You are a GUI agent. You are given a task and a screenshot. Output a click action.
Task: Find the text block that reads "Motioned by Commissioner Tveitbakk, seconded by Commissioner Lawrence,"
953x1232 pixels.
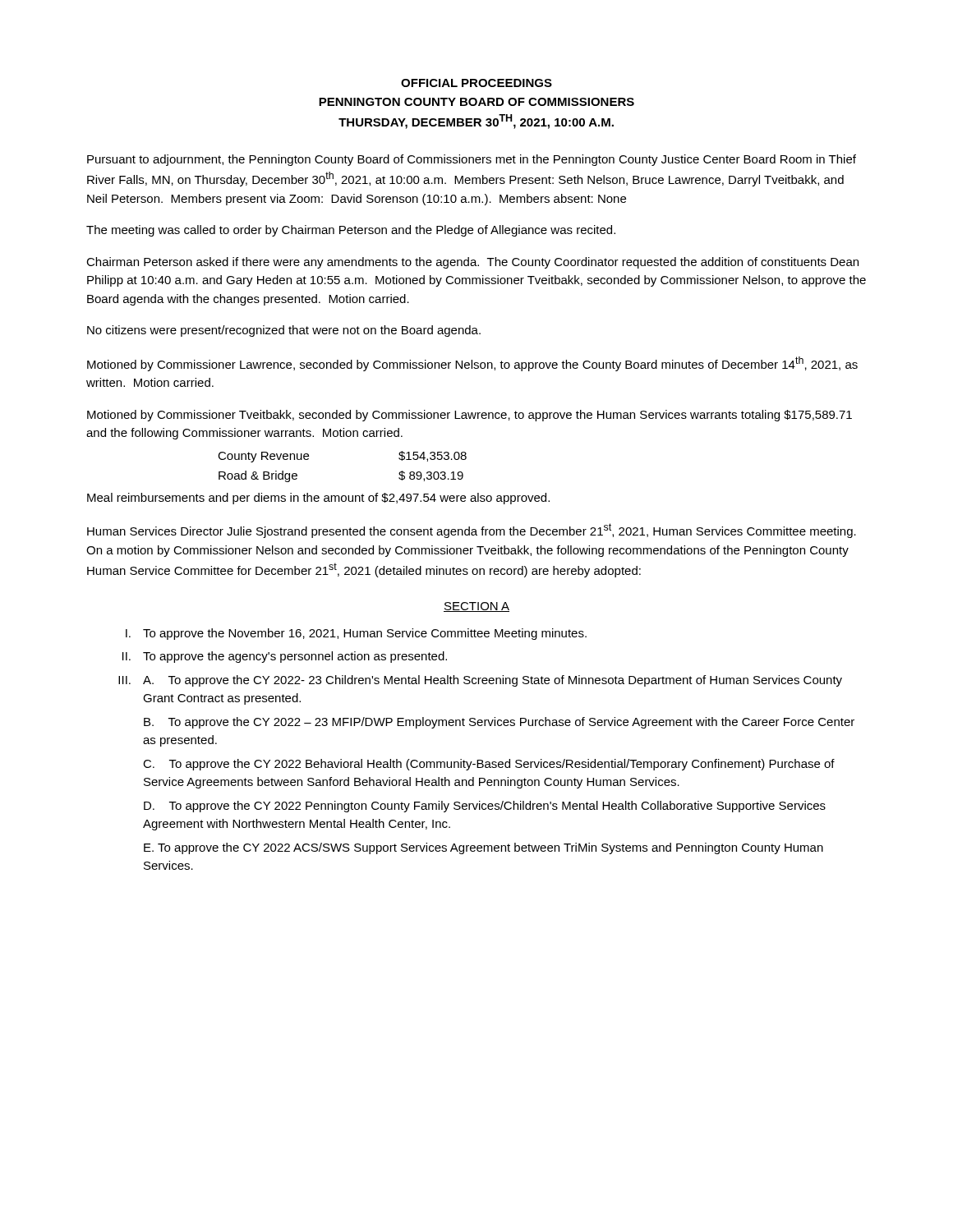point(476,455)
